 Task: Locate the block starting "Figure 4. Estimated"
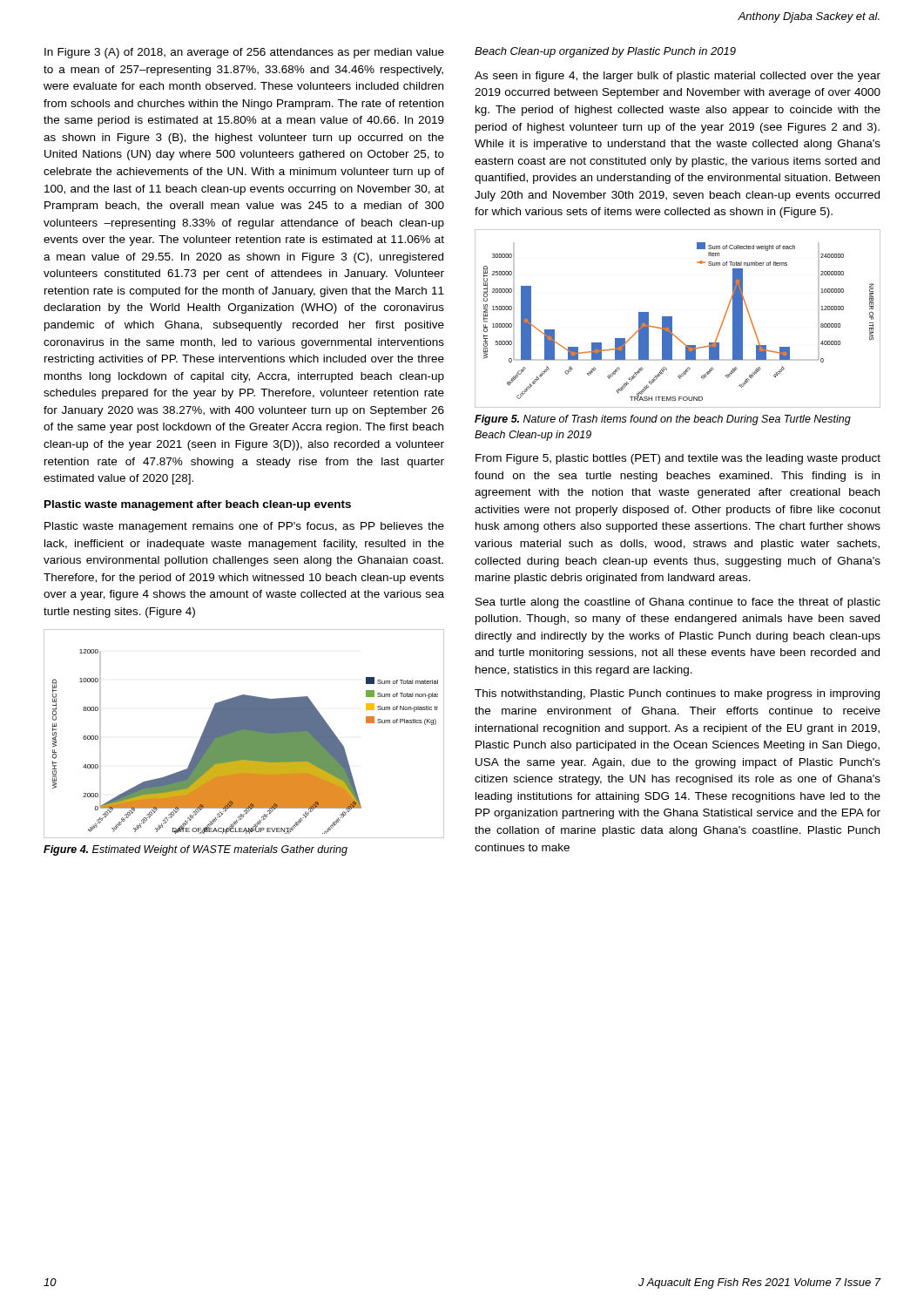coord(195,849)
